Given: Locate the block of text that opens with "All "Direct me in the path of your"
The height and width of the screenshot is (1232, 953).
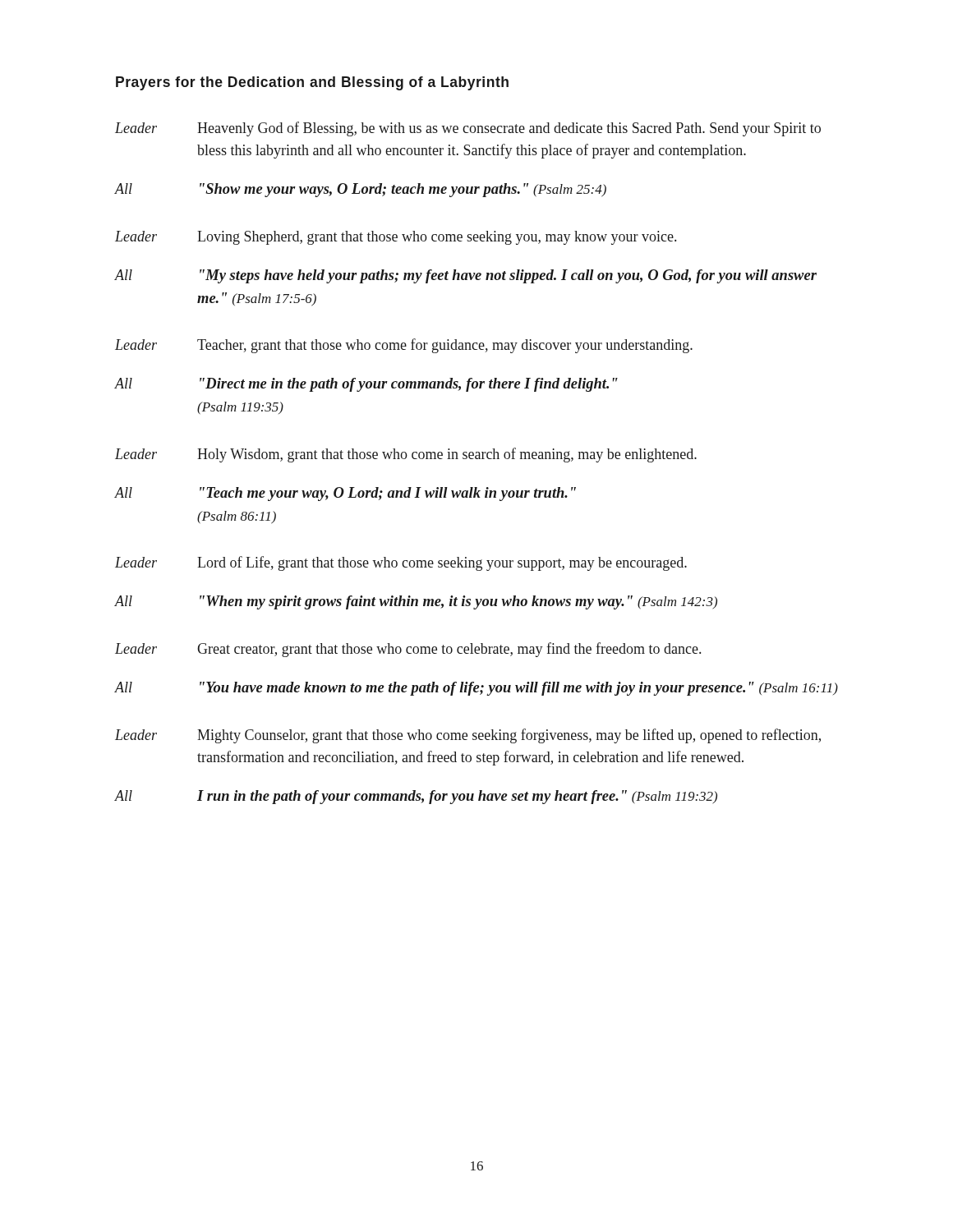Looking at the screenshot, I should (x=476, y=396).
